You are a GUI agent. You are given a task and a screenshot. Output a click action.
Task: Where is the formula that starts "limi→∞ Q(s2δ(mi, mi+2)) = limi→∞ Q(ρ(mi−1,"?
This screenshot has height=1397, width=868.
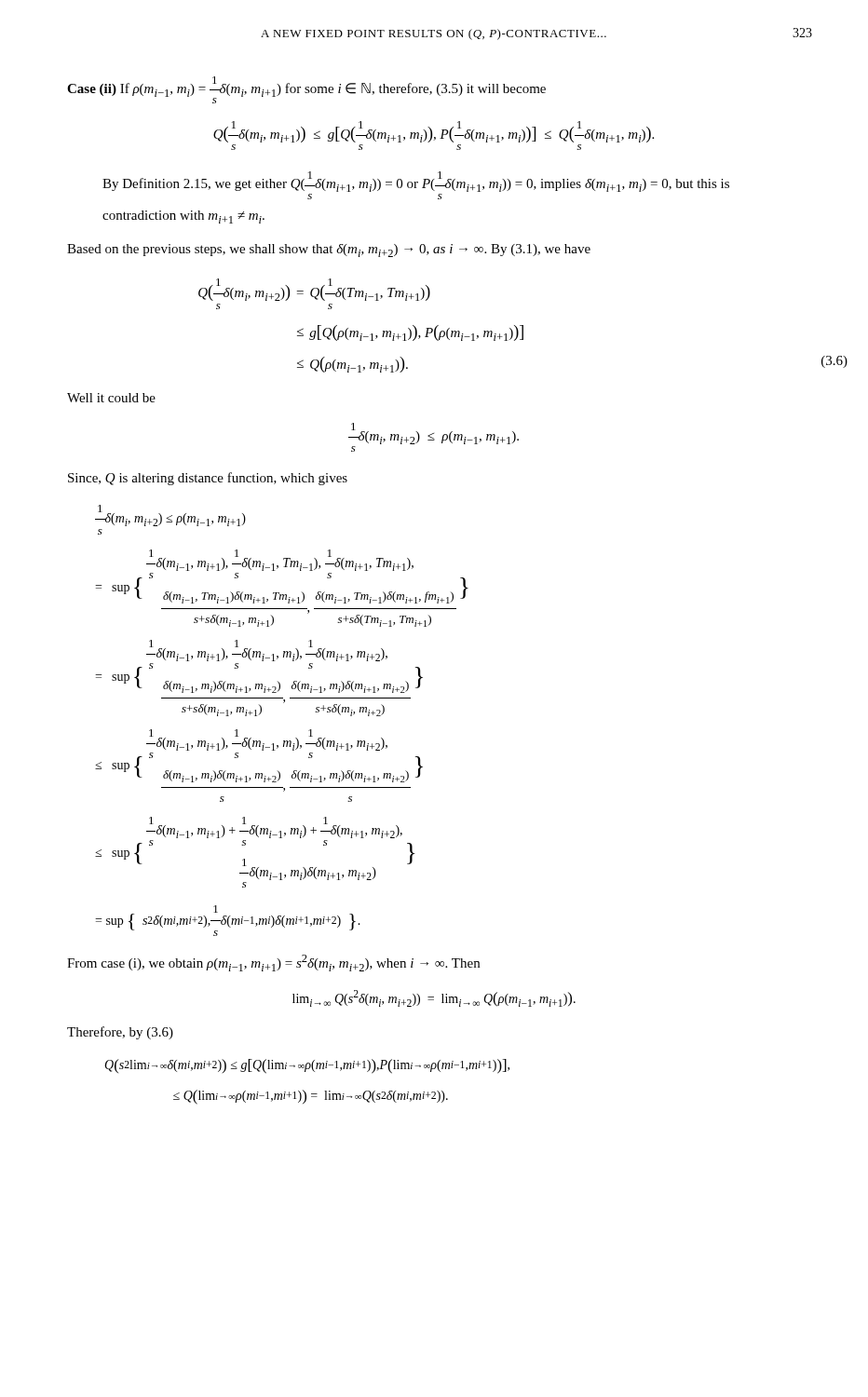point(434,998)
